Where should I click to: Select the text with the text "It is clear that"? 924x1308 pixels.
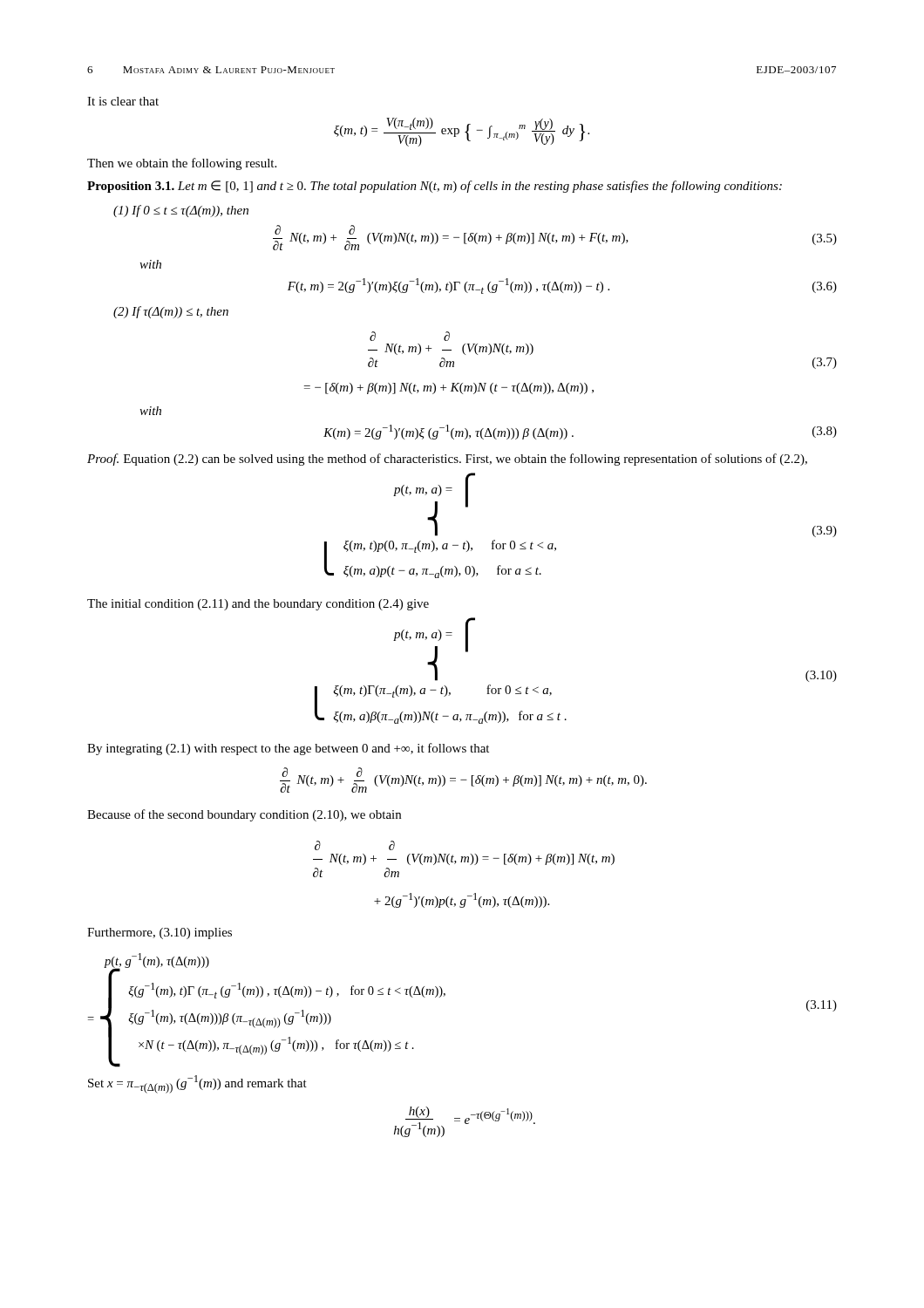tap(123, 101)
